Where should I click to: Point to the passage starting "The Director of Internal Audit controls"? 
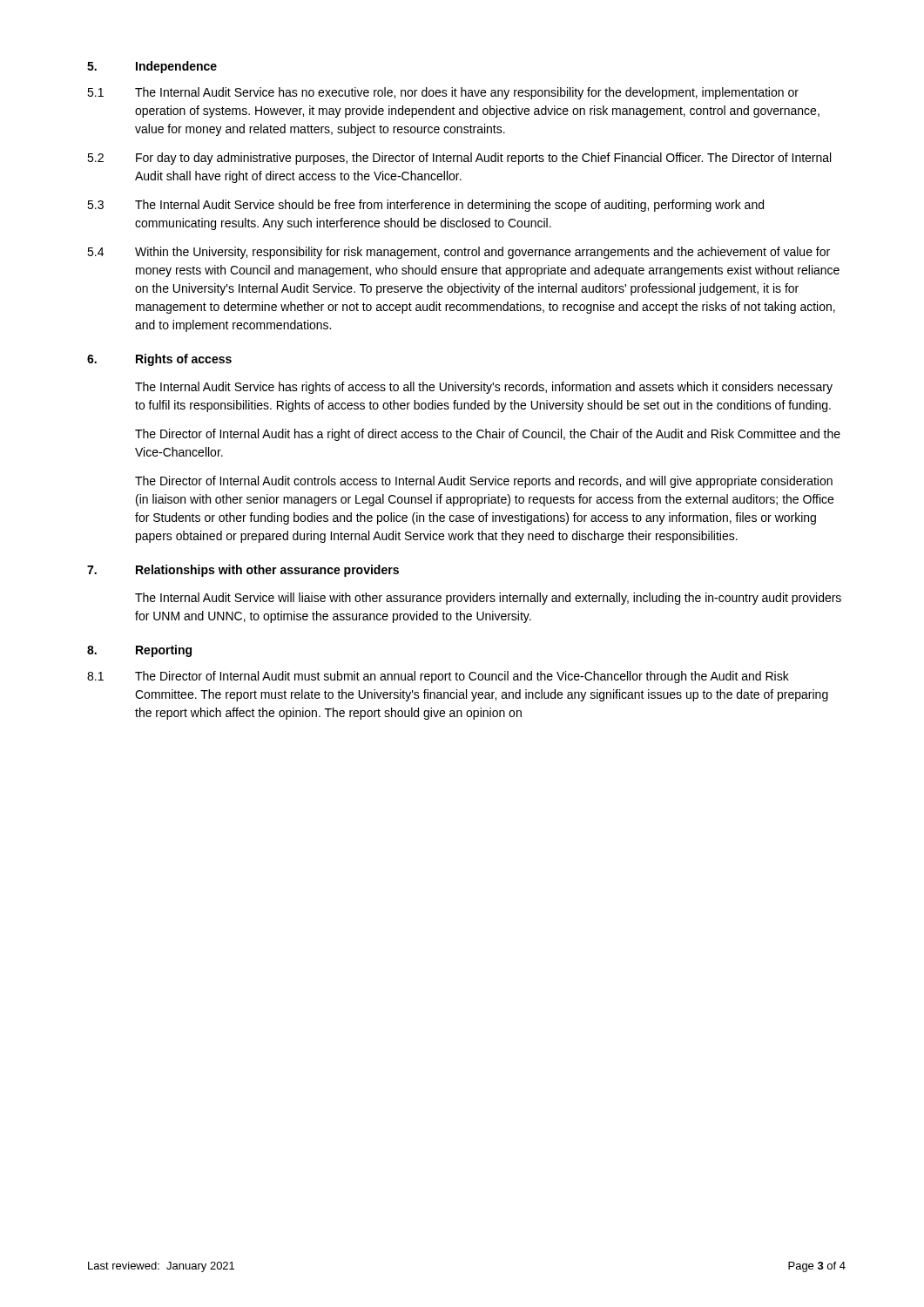tap(485, 508)
